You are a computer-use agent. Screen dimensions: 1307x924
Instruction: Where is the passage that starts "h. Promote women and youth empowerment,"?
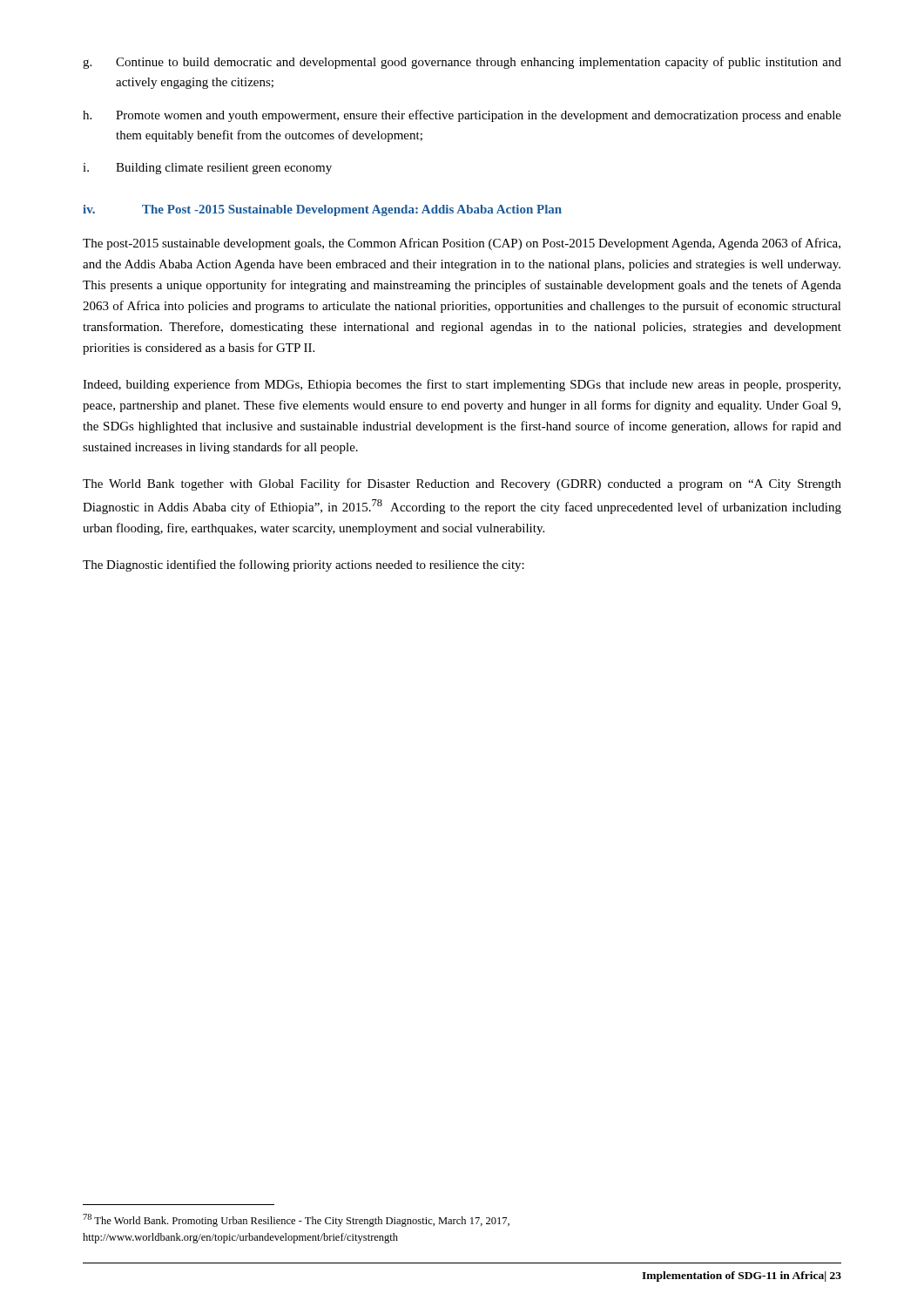tap(462, 125)
